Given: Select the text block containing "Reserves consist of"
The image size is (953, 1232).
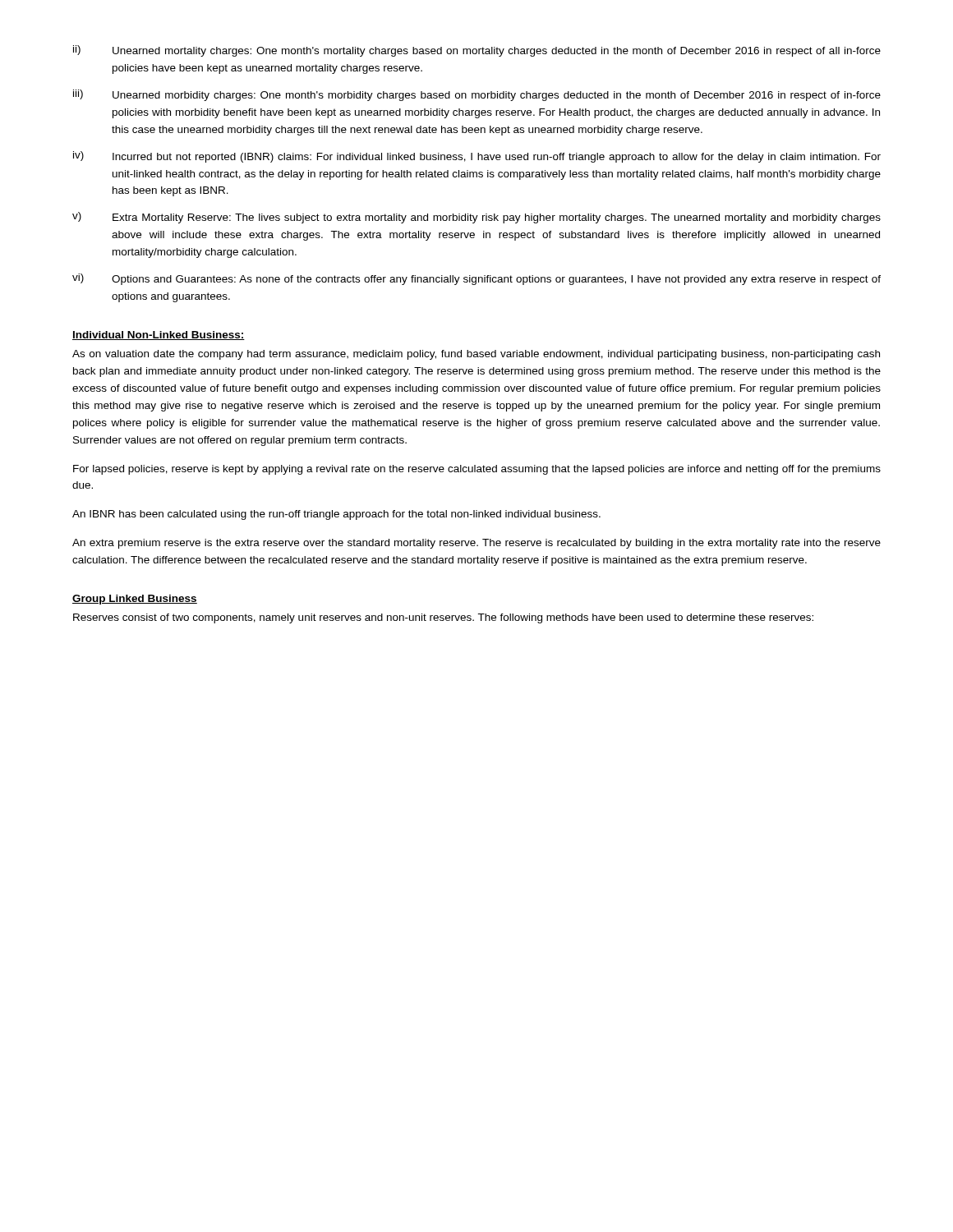Looking at the screenshot, I should tap(443, 617).
